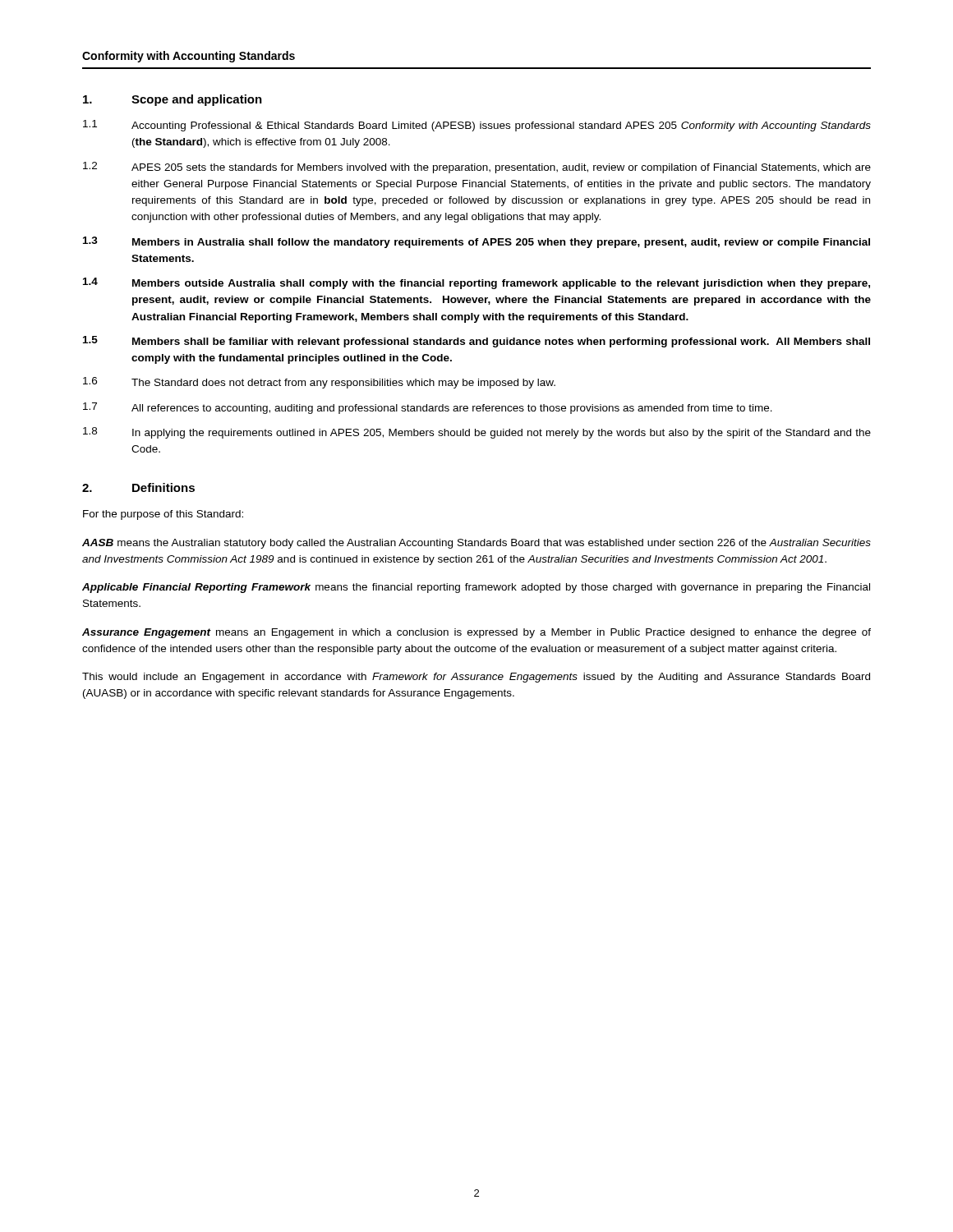
Task: Find the block starting "1. Scope and application"
Action: click(x=172, y=99)
